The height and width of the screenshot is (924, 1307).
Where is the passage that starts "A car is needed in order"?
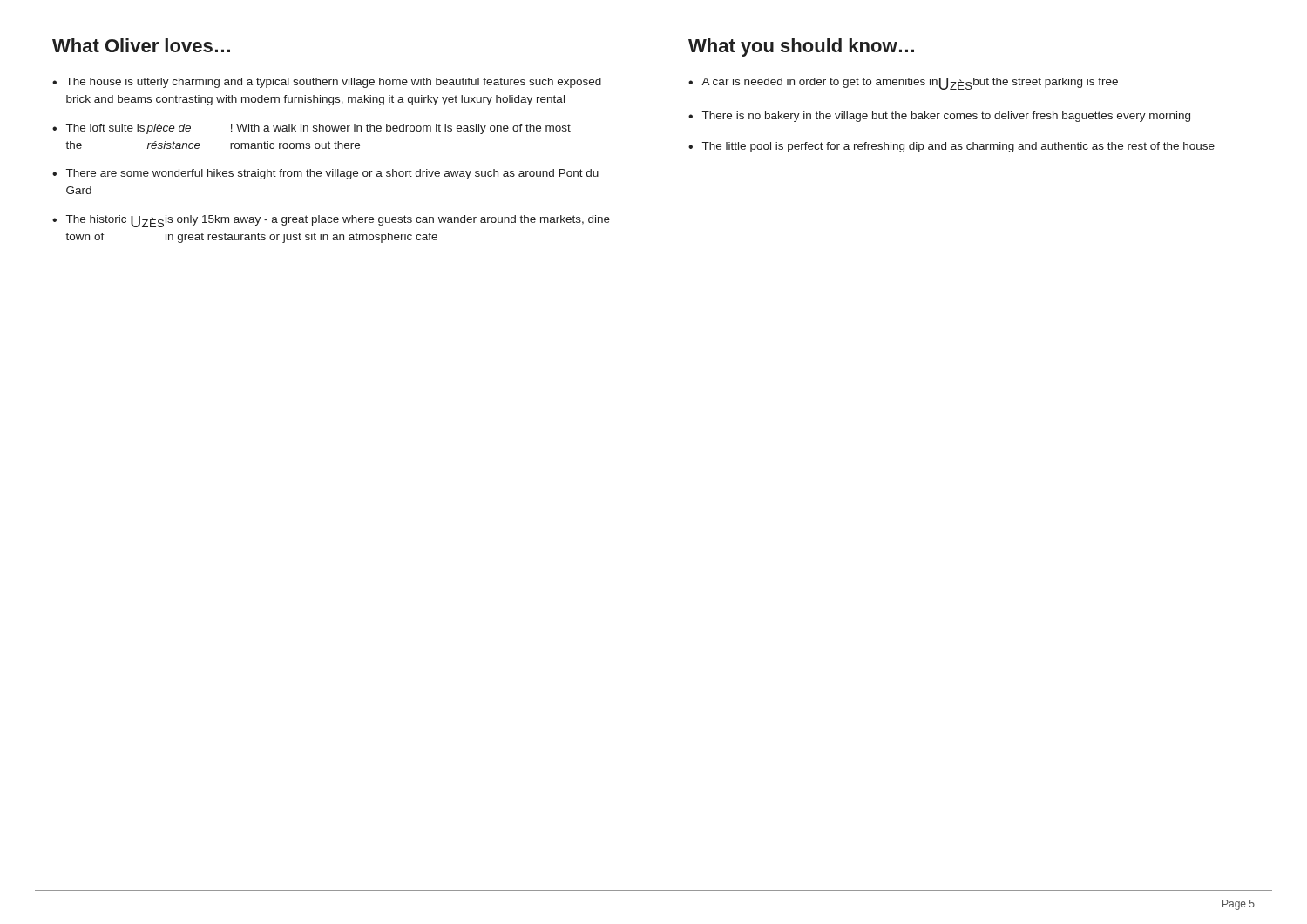click(x=910, y=85)
